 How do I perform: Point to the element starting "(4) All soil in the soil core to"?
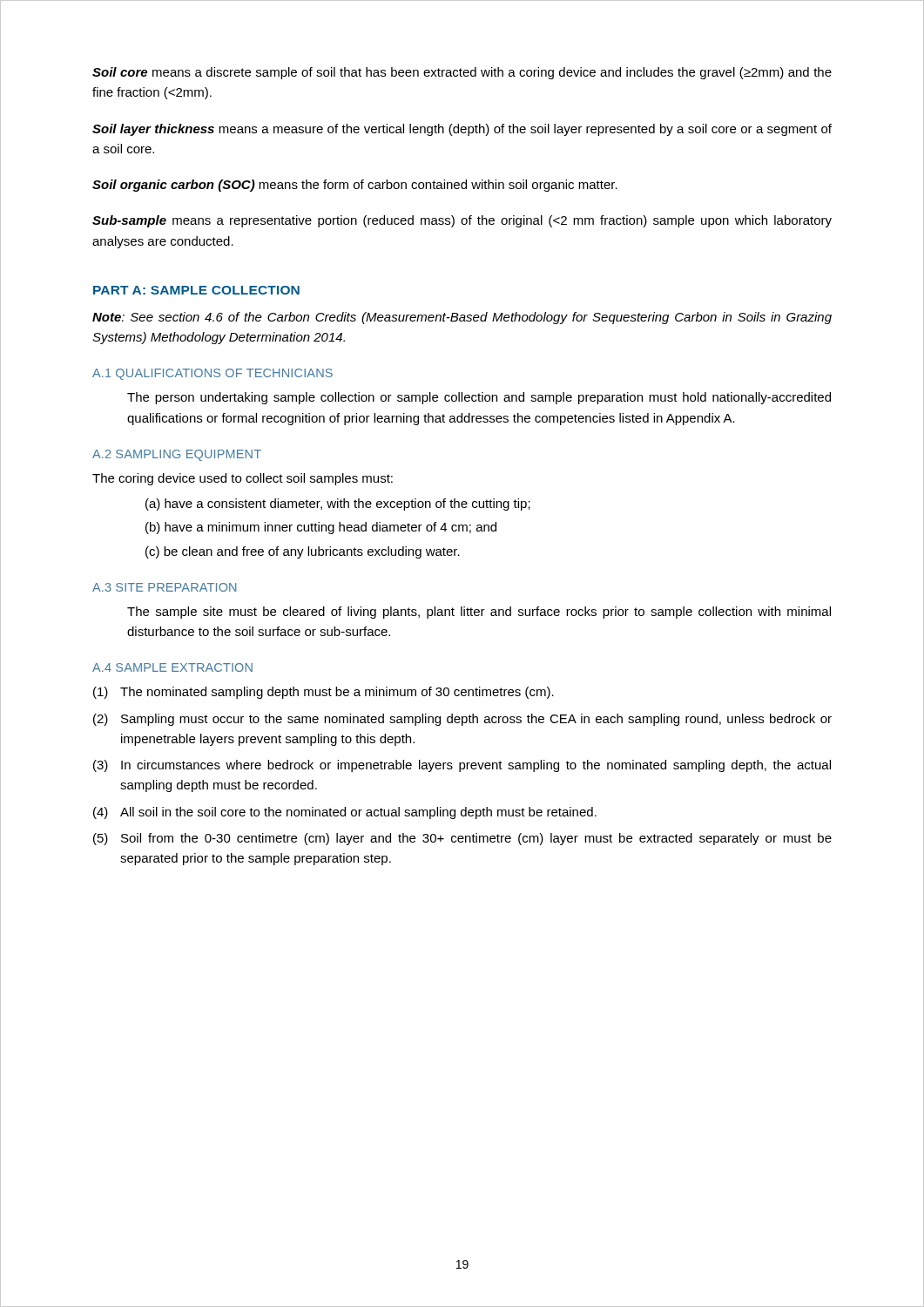[x=462, y=811]
